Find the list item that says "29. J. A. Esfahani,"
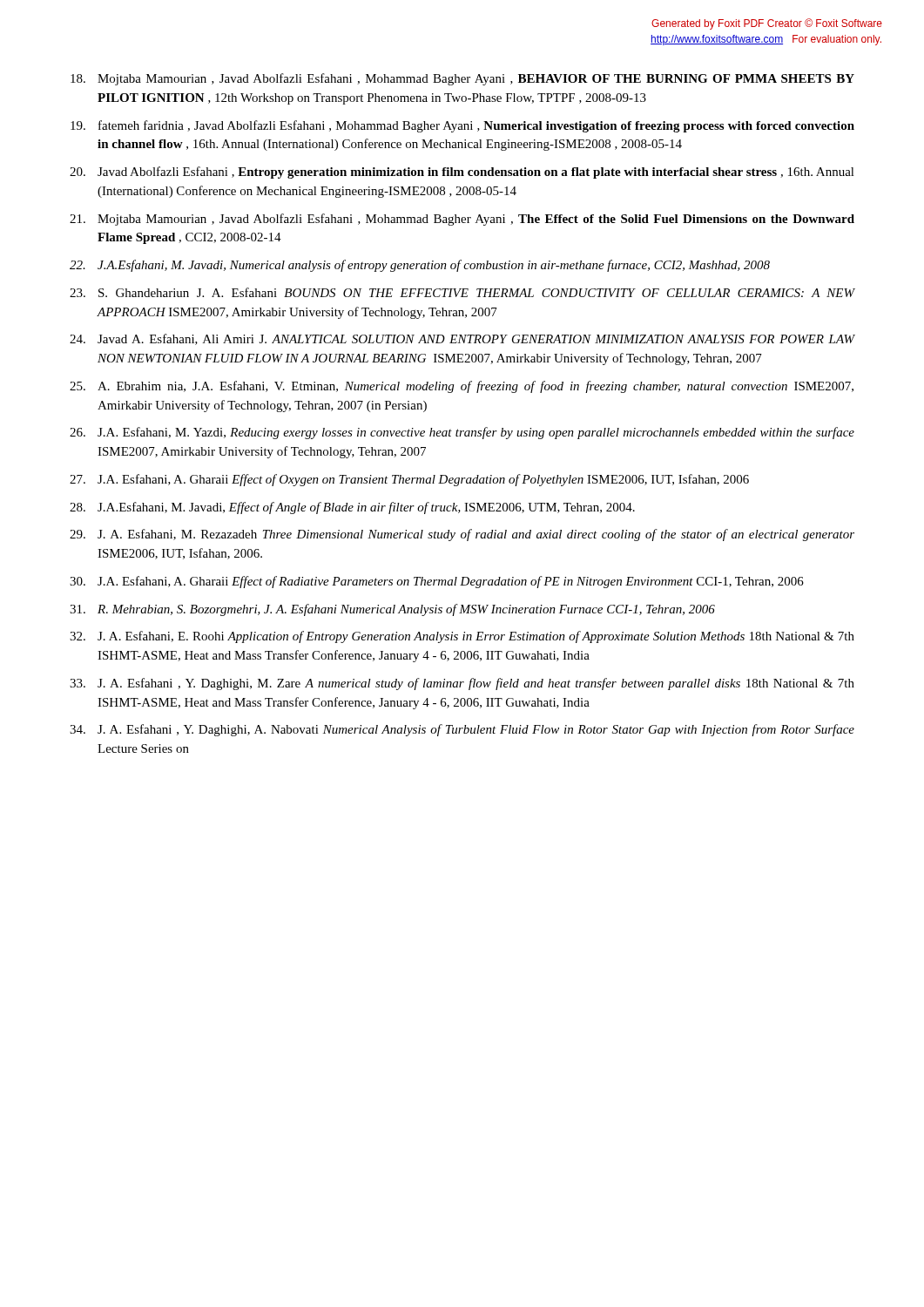 point(462,545)
